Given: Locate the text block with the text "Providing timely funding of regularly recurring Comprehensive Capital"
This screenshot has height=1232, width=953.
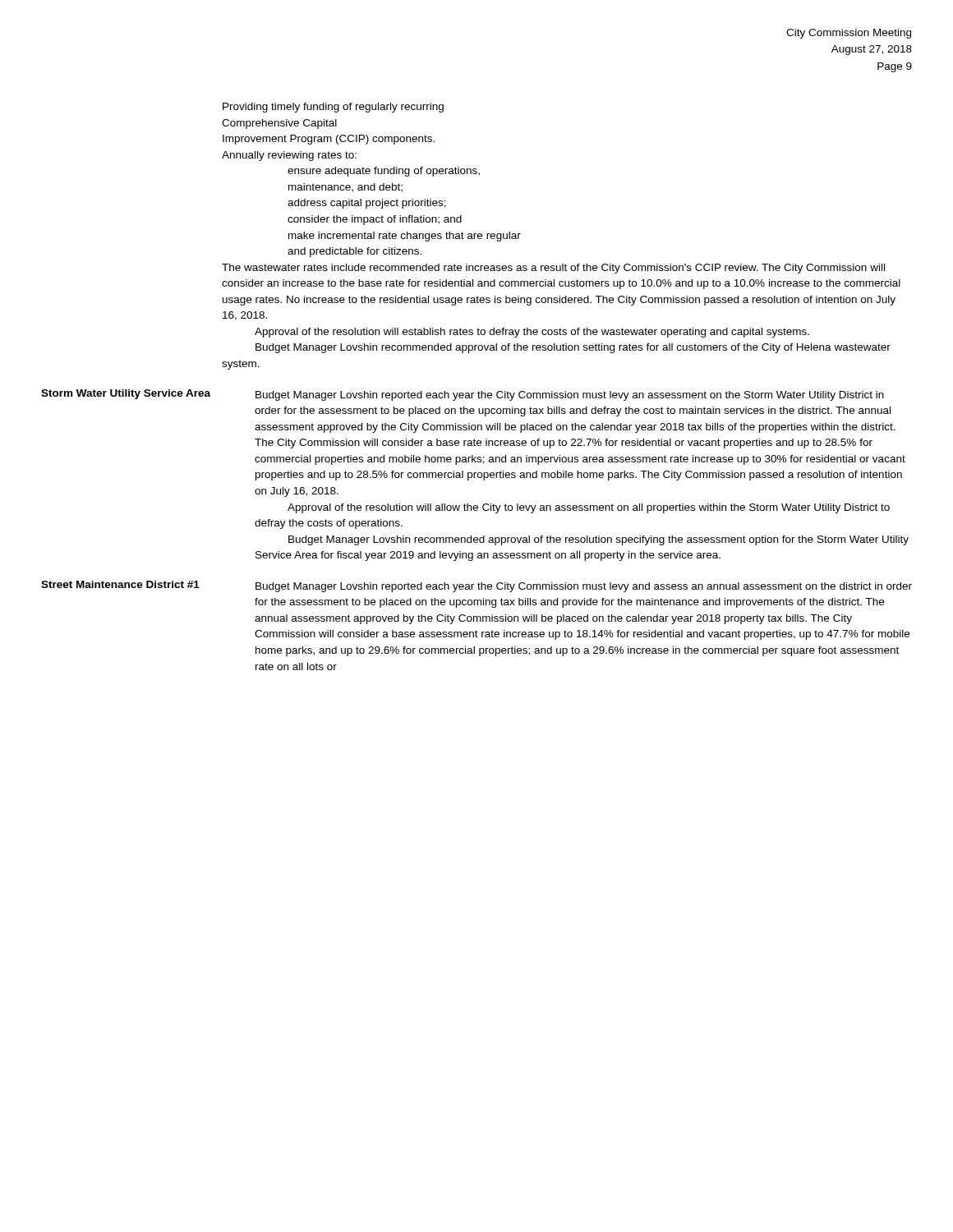Looking at the screenshot, I should [333, 108].
